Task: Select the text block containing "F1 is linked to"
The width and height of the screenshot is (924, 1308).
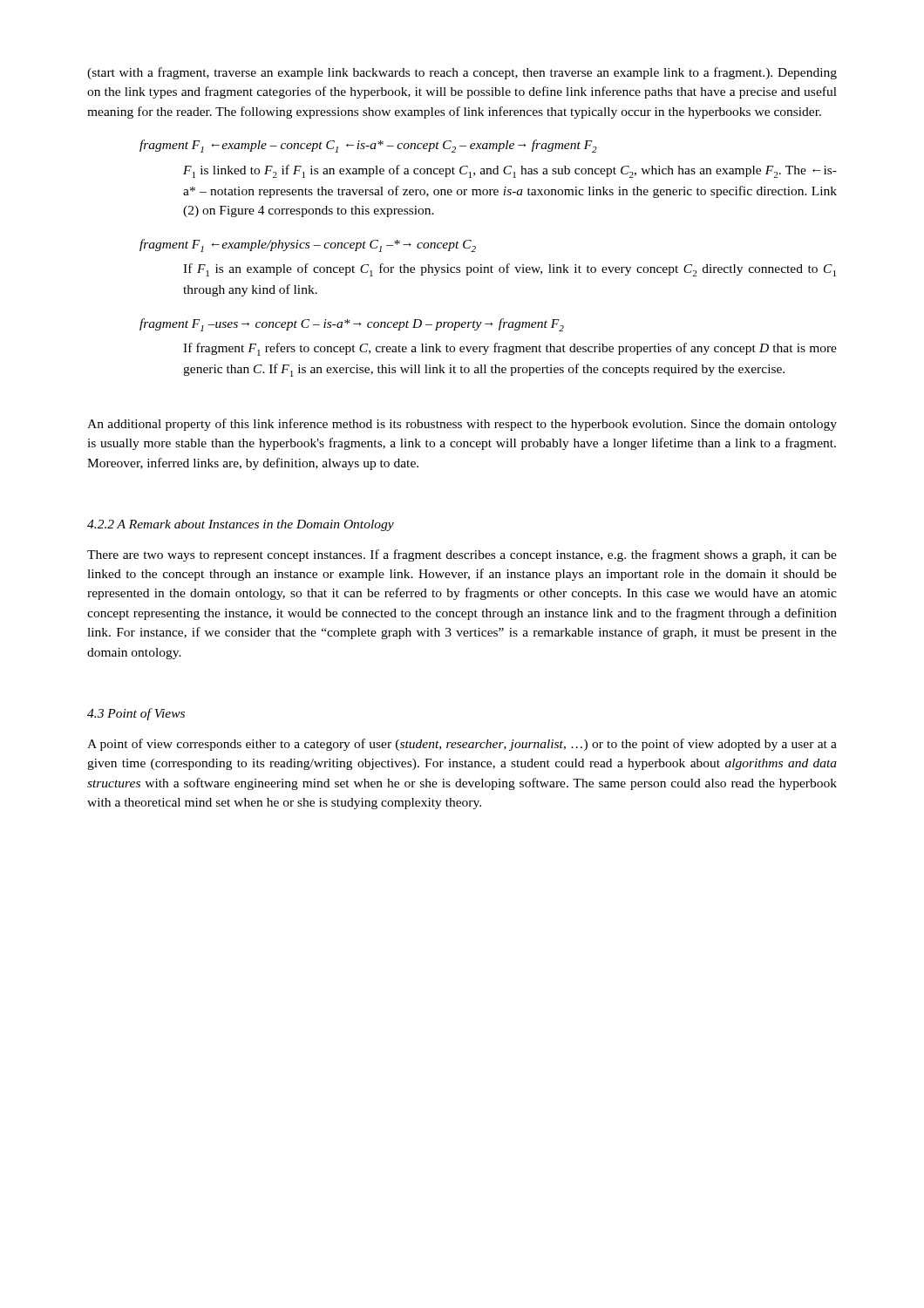Action: [x=510, y=190]
